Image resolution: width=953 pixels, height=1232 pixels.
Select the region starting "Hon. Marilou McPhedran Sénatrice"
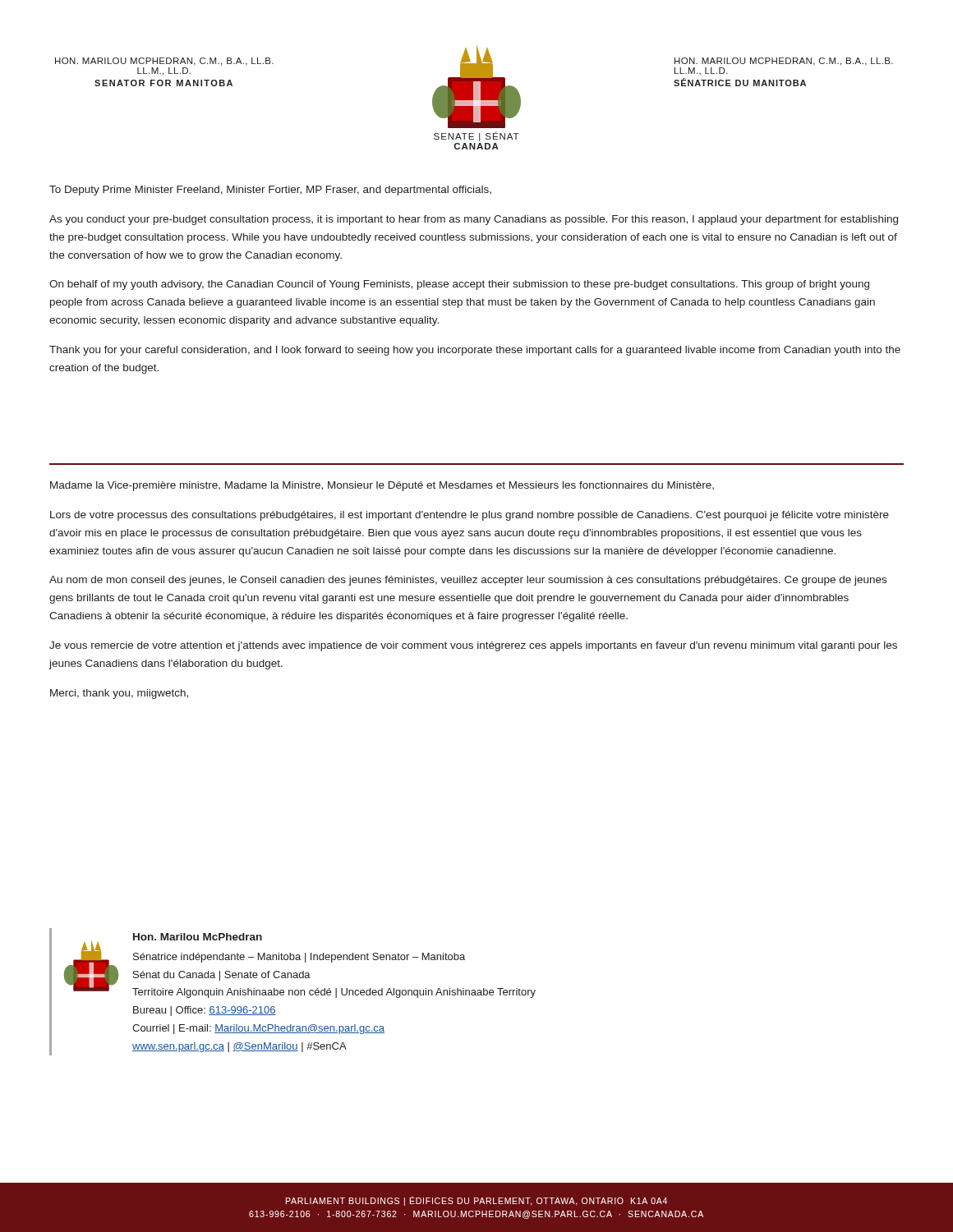pyautogui.click(x=299, y=992)
